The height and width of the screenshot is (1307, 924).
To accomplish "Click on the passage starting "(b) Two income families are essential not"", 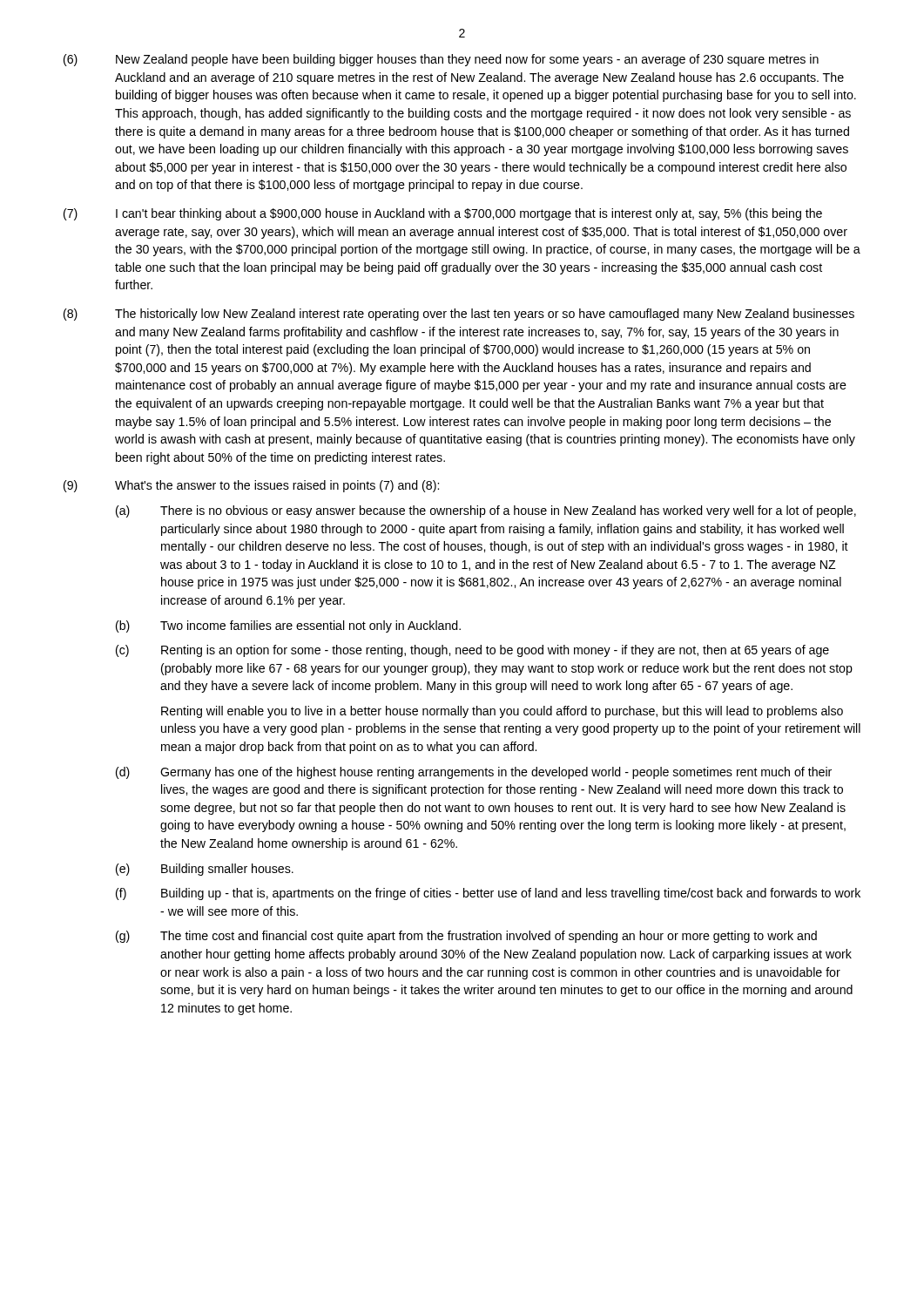I will [288, 626].
